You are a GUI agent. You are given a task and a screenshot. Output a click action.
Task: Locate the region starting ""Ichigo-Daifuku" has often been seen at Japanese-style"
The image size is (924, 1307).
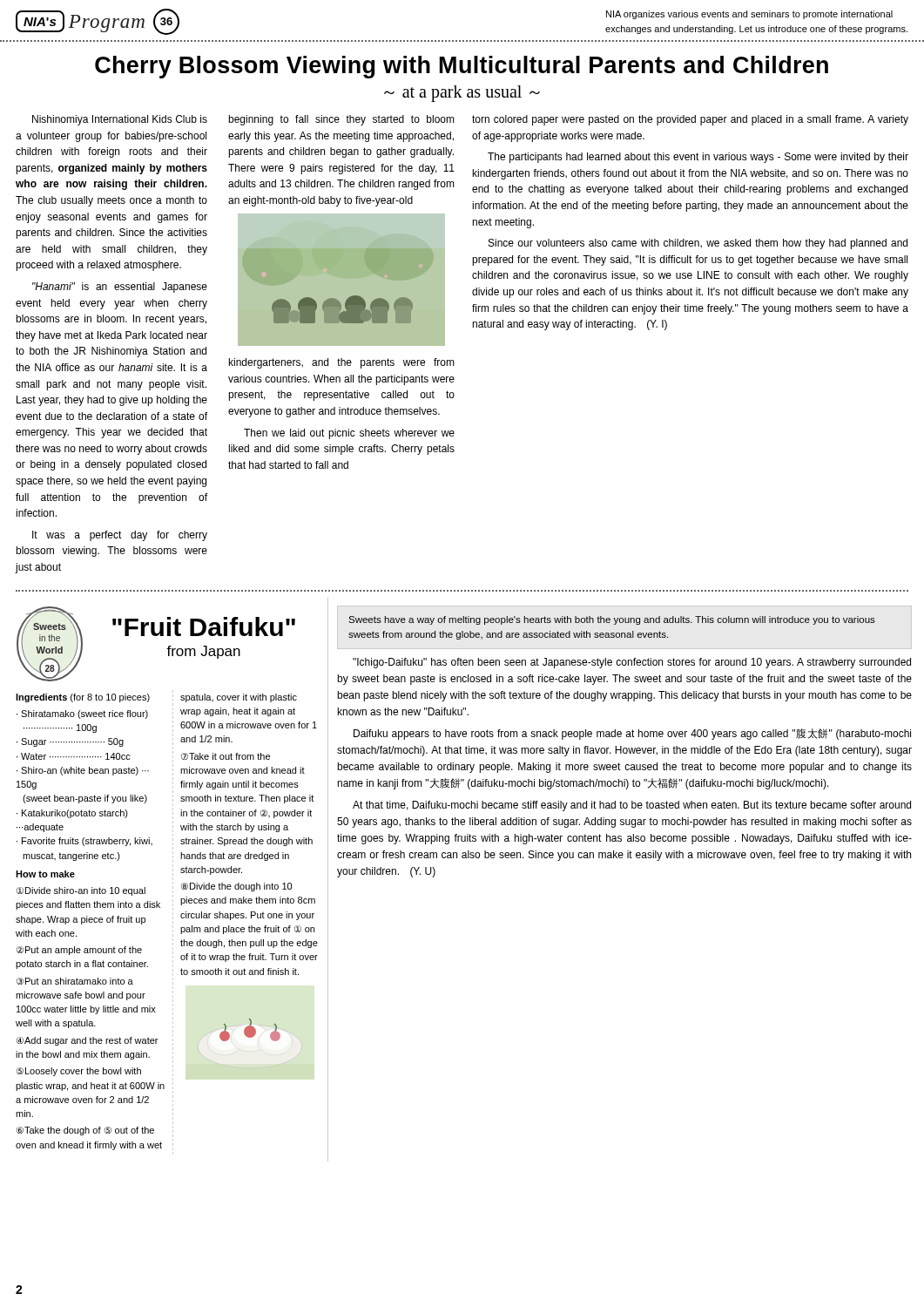[x=624, y=767]
